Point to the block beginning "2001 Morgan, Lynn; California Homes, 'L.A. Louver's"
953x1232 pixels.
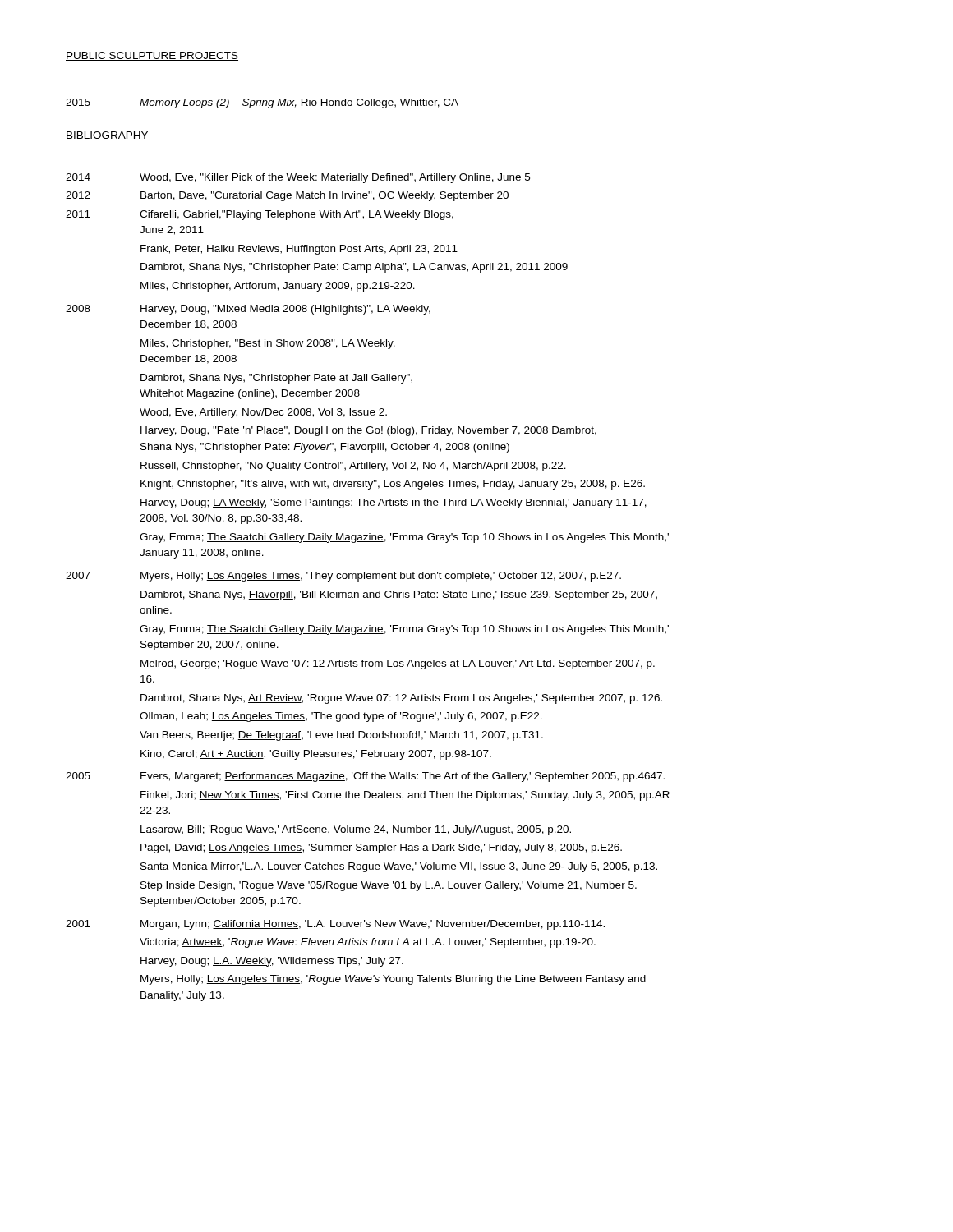point(476,924)
